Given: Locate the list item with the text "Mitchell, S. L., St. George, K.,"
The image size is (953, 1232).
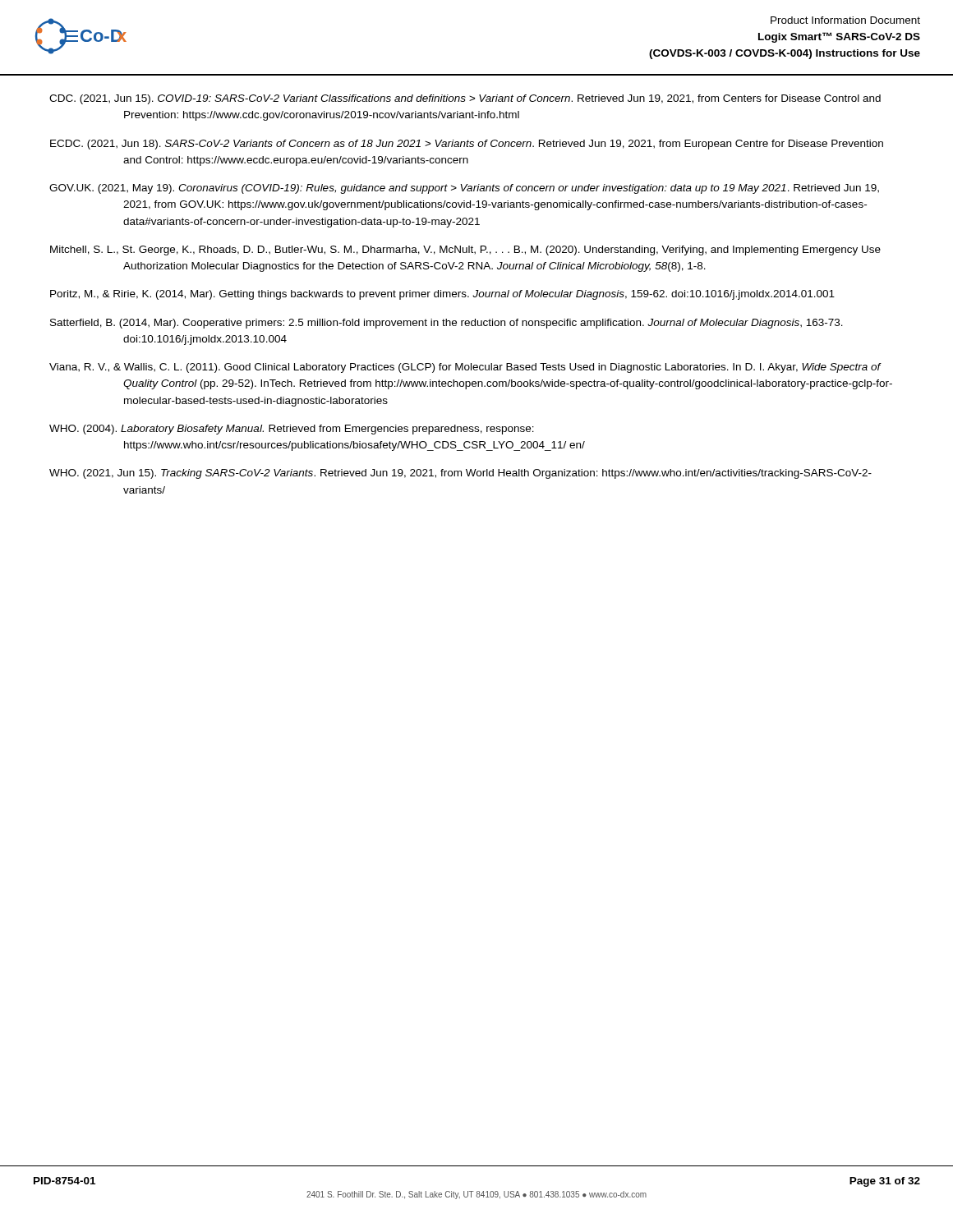Looking at the screenshot, I should [x=465, y=257].
